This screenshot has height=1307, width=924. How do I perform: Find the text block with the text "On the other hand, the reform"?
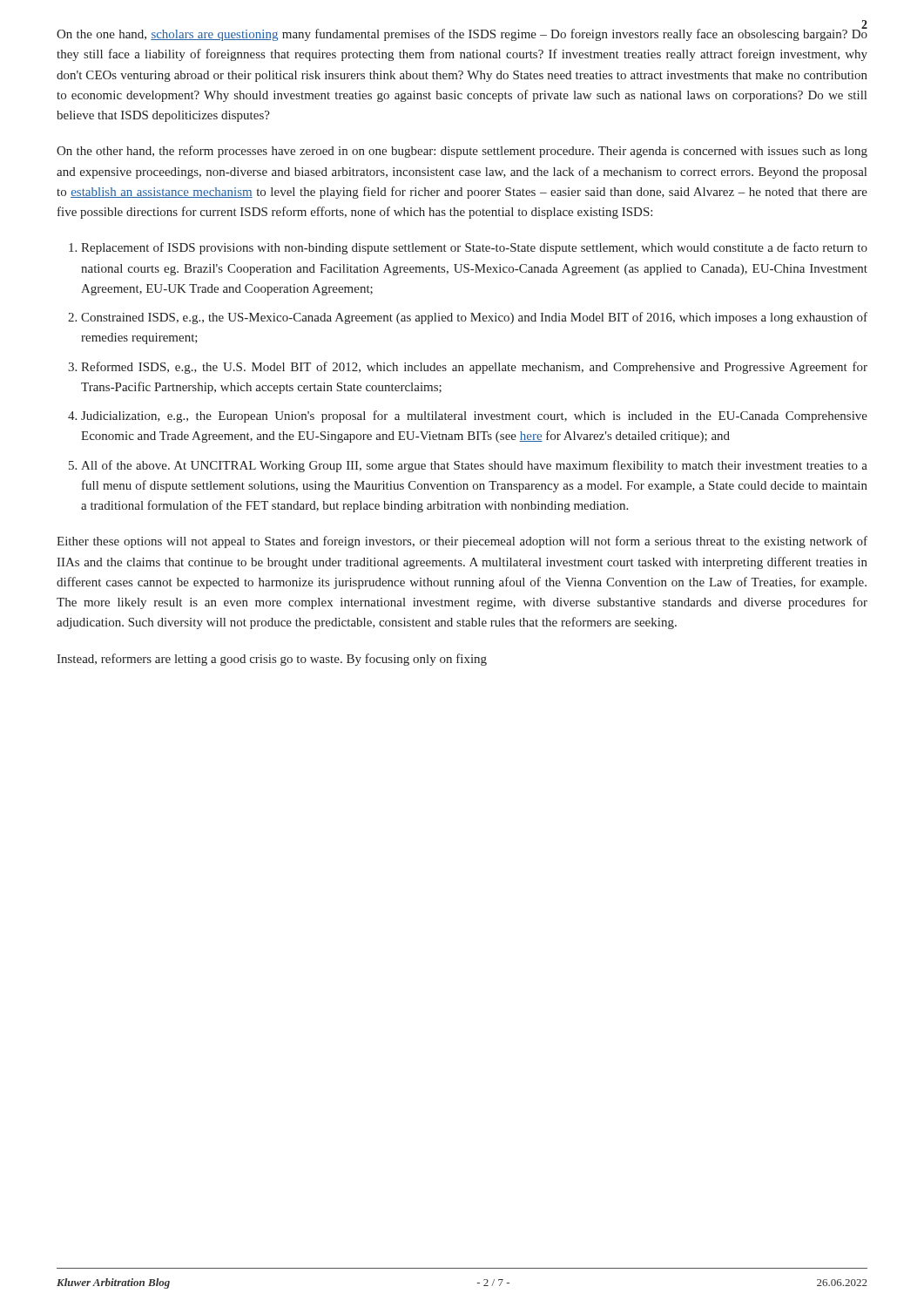462,182
